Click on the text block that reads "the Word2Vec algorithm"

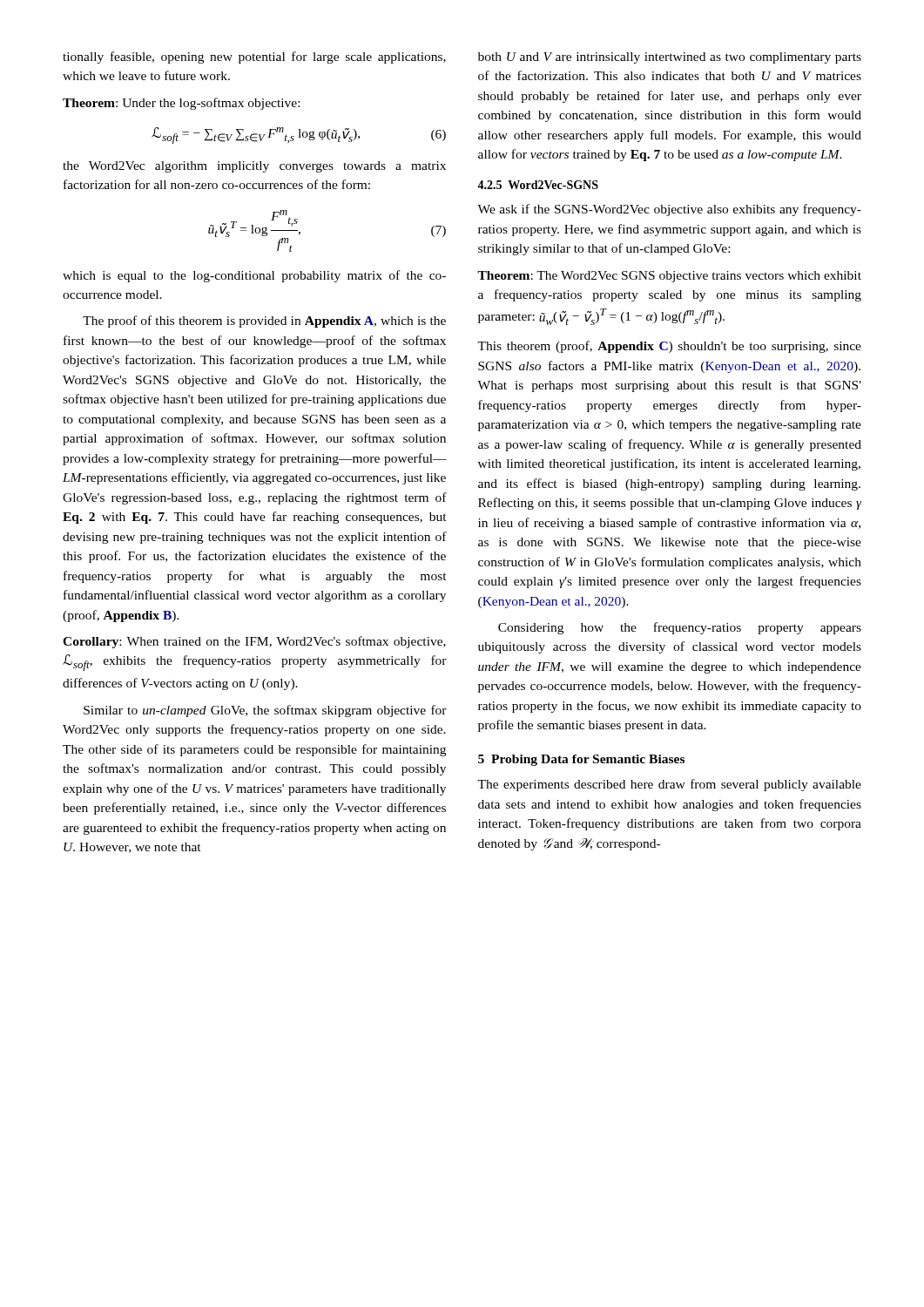(255, 175)
